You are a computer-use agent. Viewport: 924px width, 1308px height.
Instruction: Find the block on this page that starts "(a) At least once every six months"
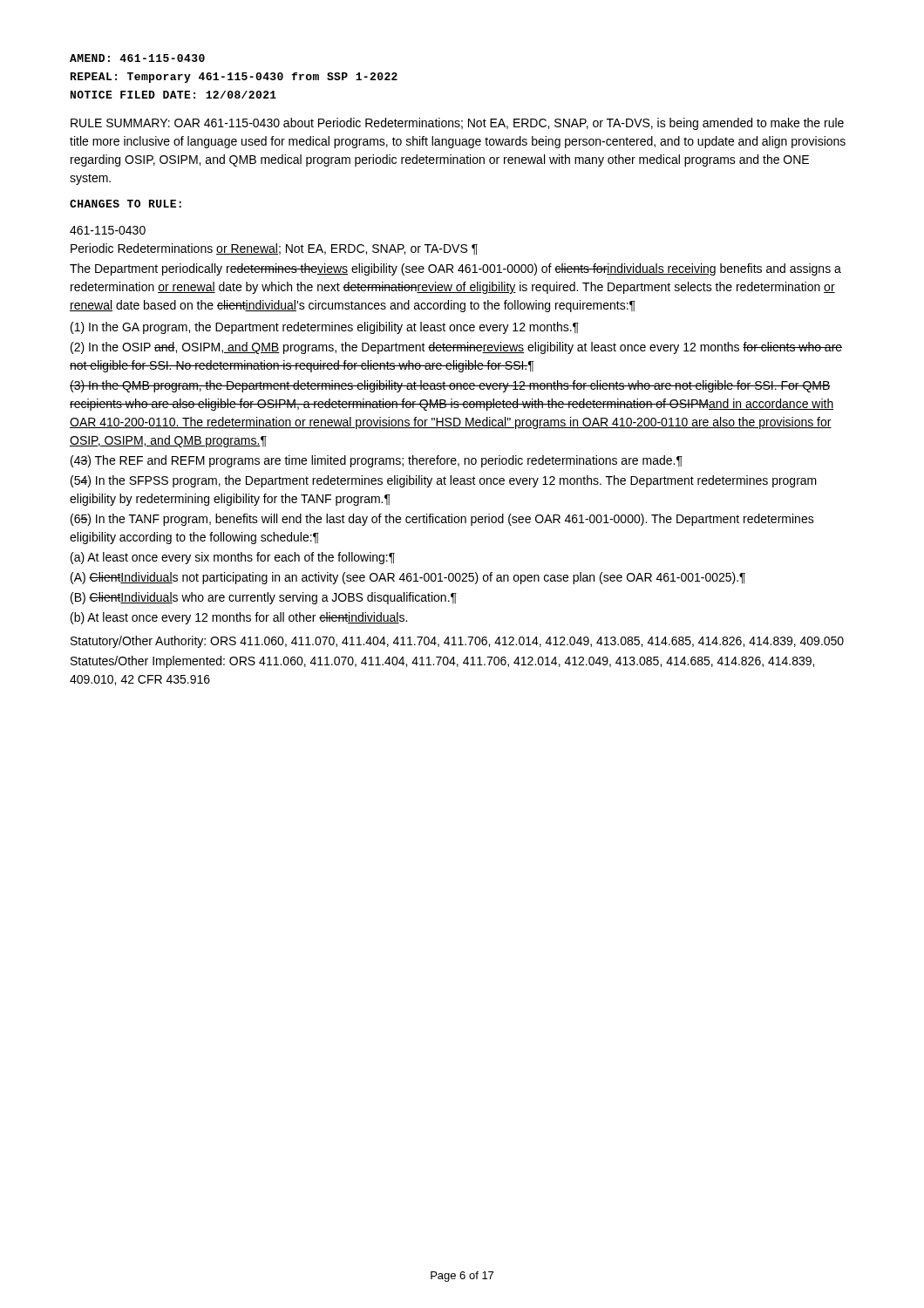232,557
